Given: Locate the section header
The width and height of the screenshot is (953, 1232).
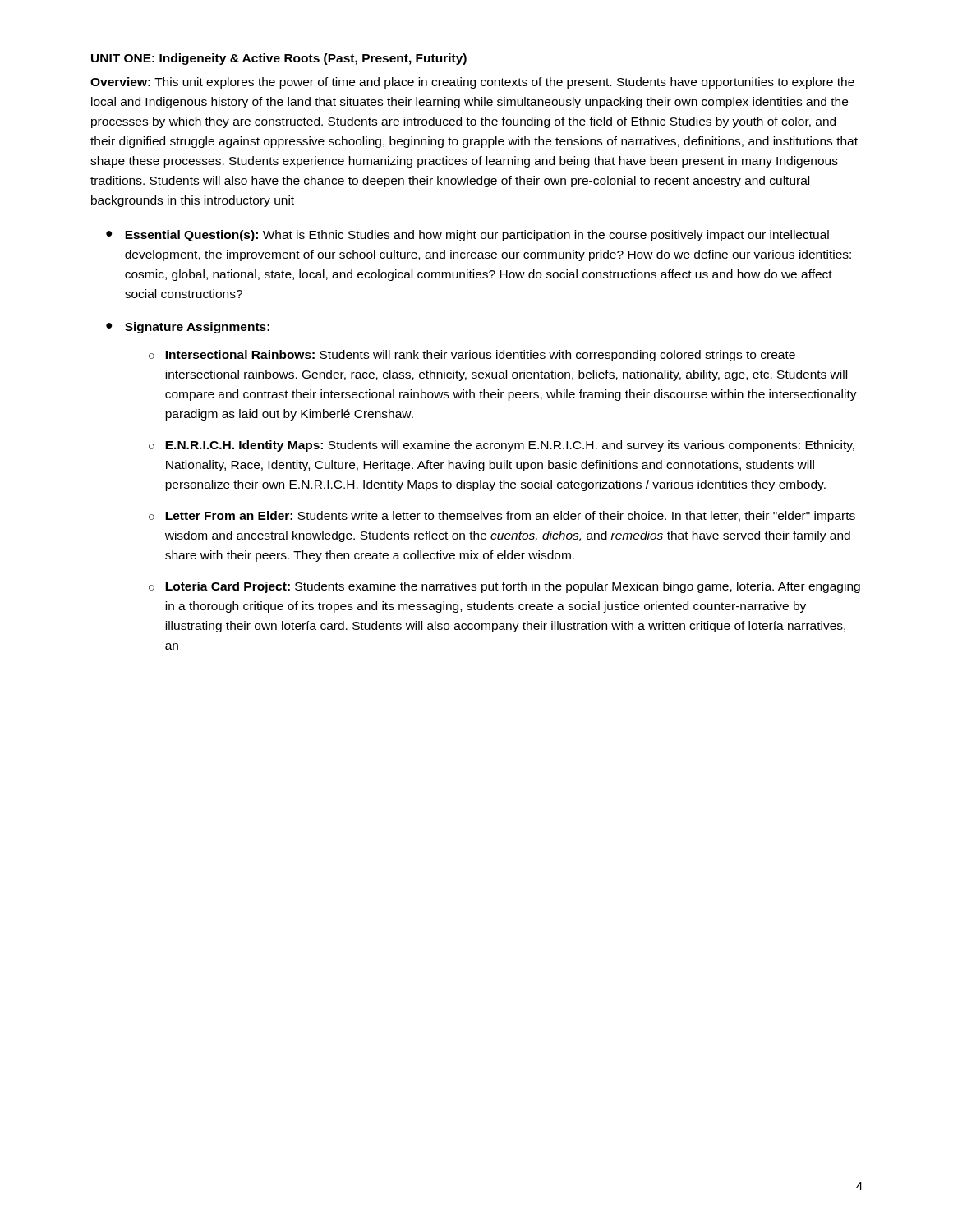Looking at the screenshot, I should coord(279,58).
